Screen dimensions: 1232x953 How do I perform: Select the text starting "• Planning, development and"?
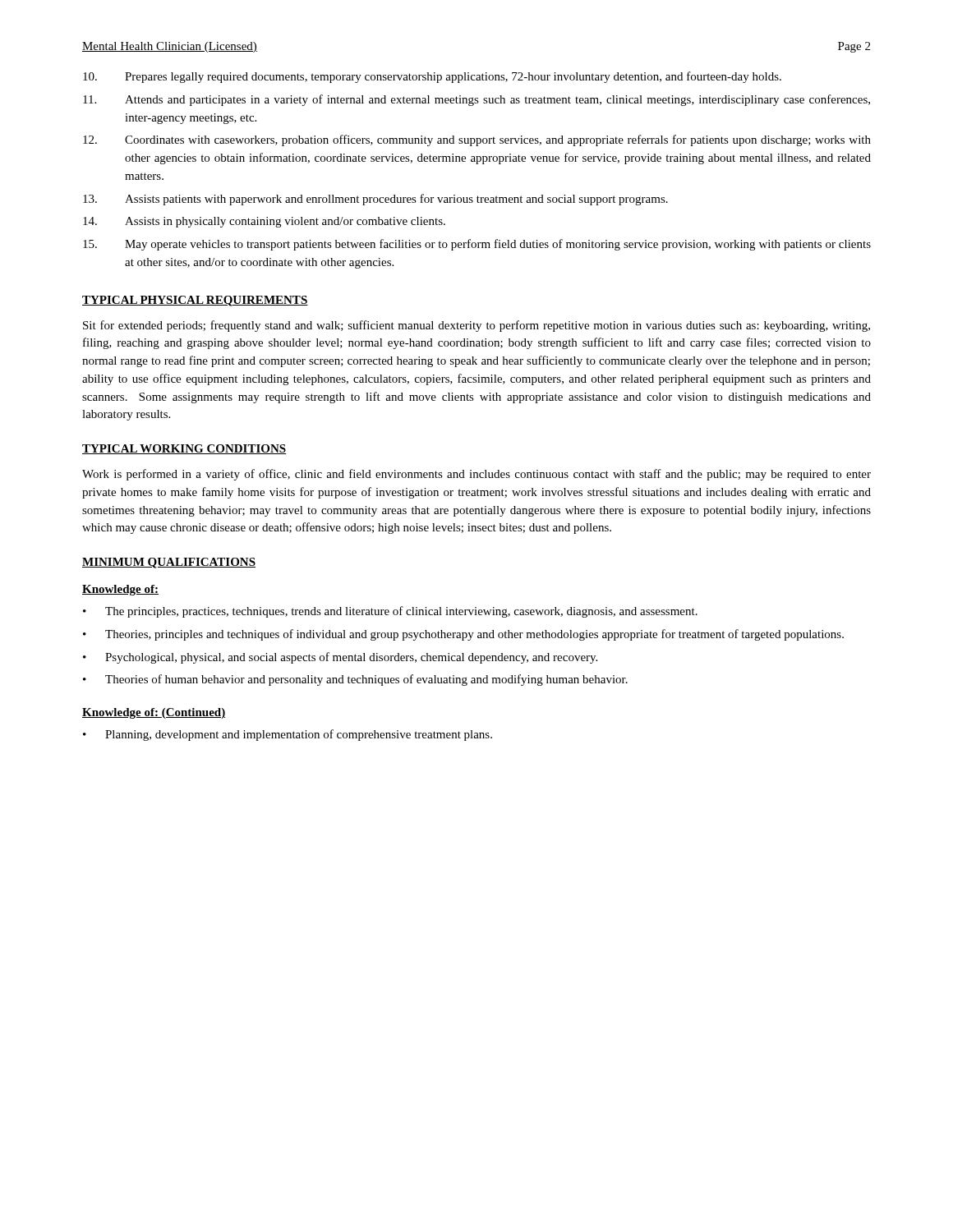tap(476, 735)
